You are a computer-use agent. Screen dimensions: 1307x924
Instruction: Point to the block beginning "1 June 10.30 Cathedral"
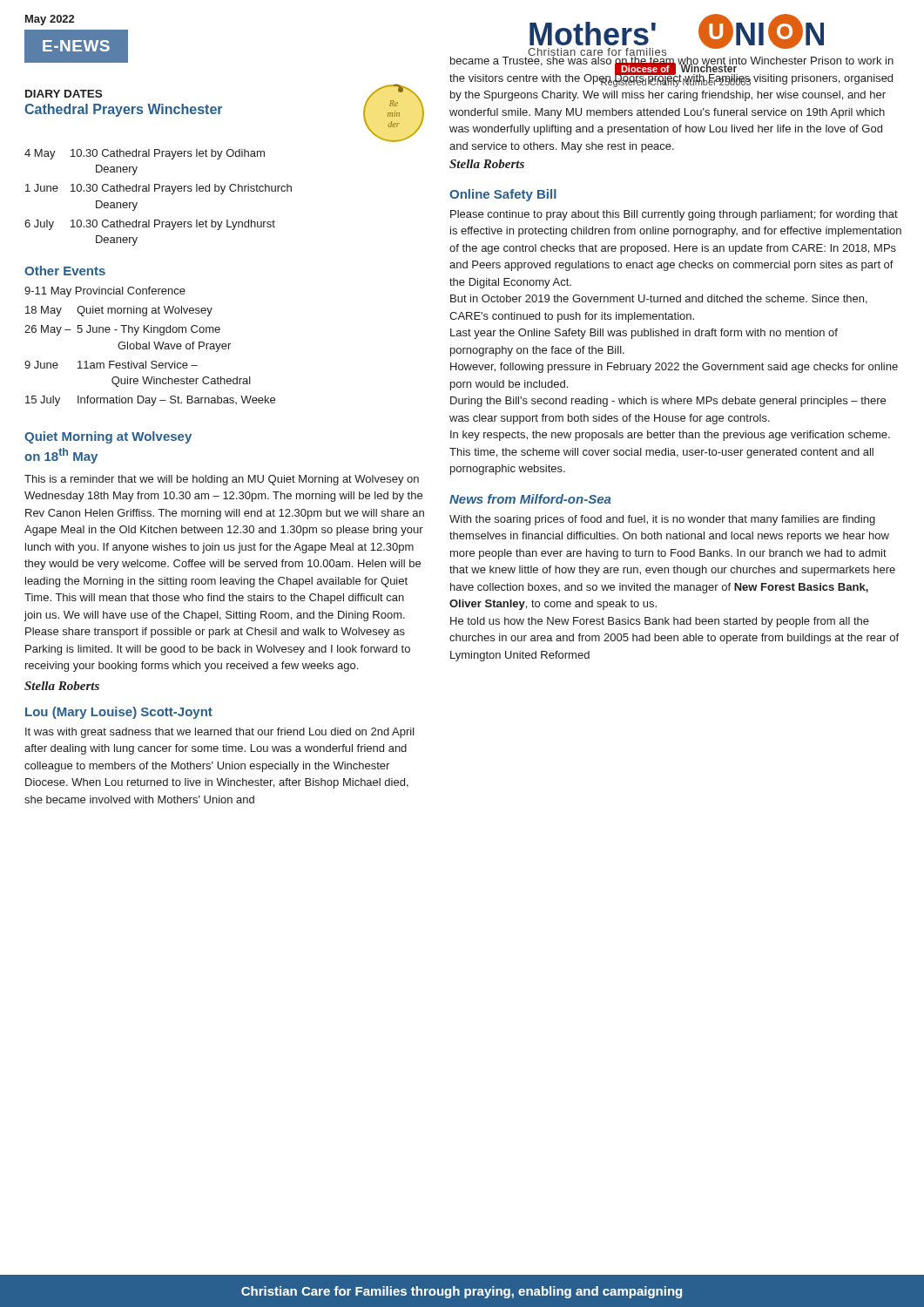pos(158,197)
